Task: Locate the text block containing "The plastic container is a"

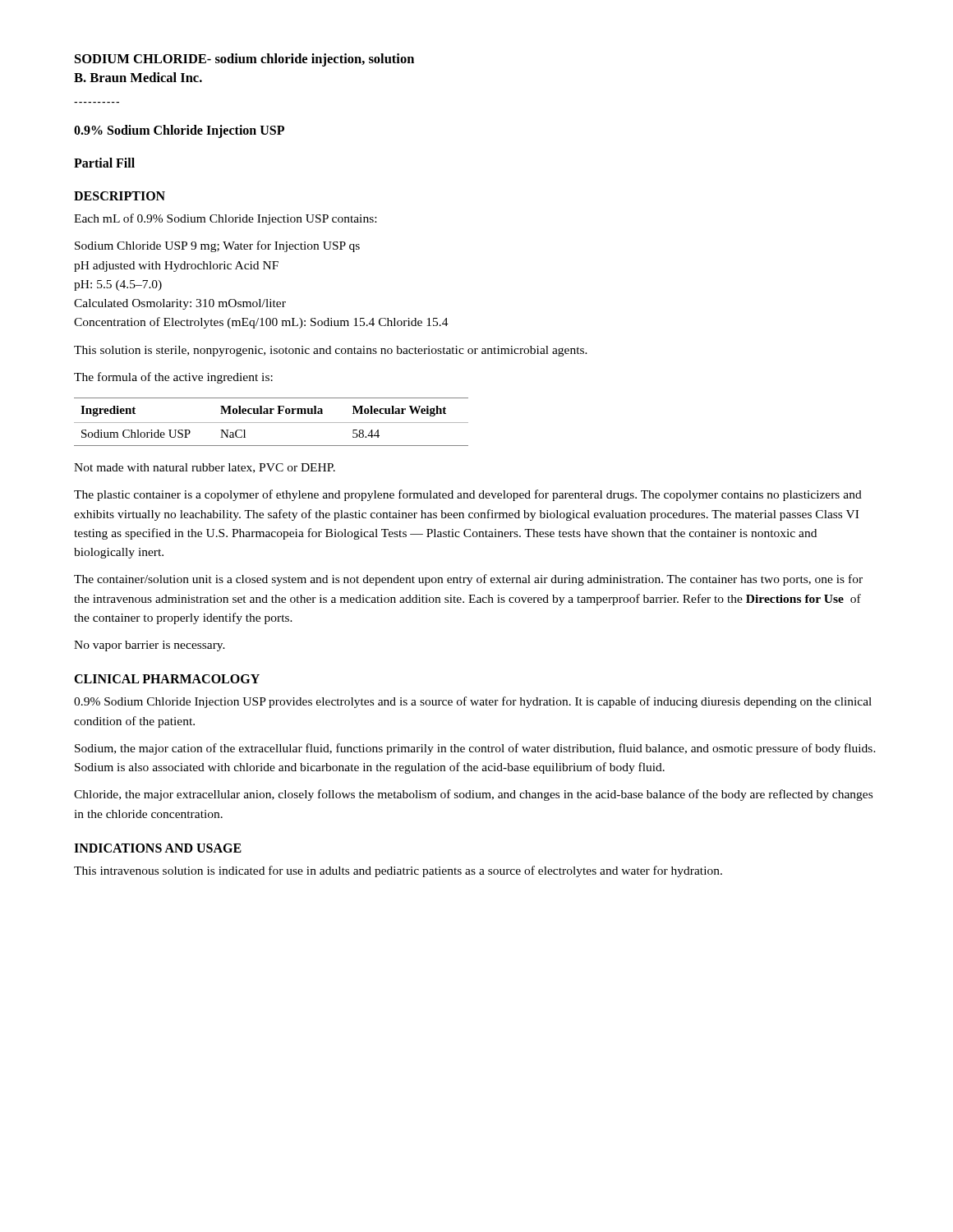Action: tap(476, 523)
